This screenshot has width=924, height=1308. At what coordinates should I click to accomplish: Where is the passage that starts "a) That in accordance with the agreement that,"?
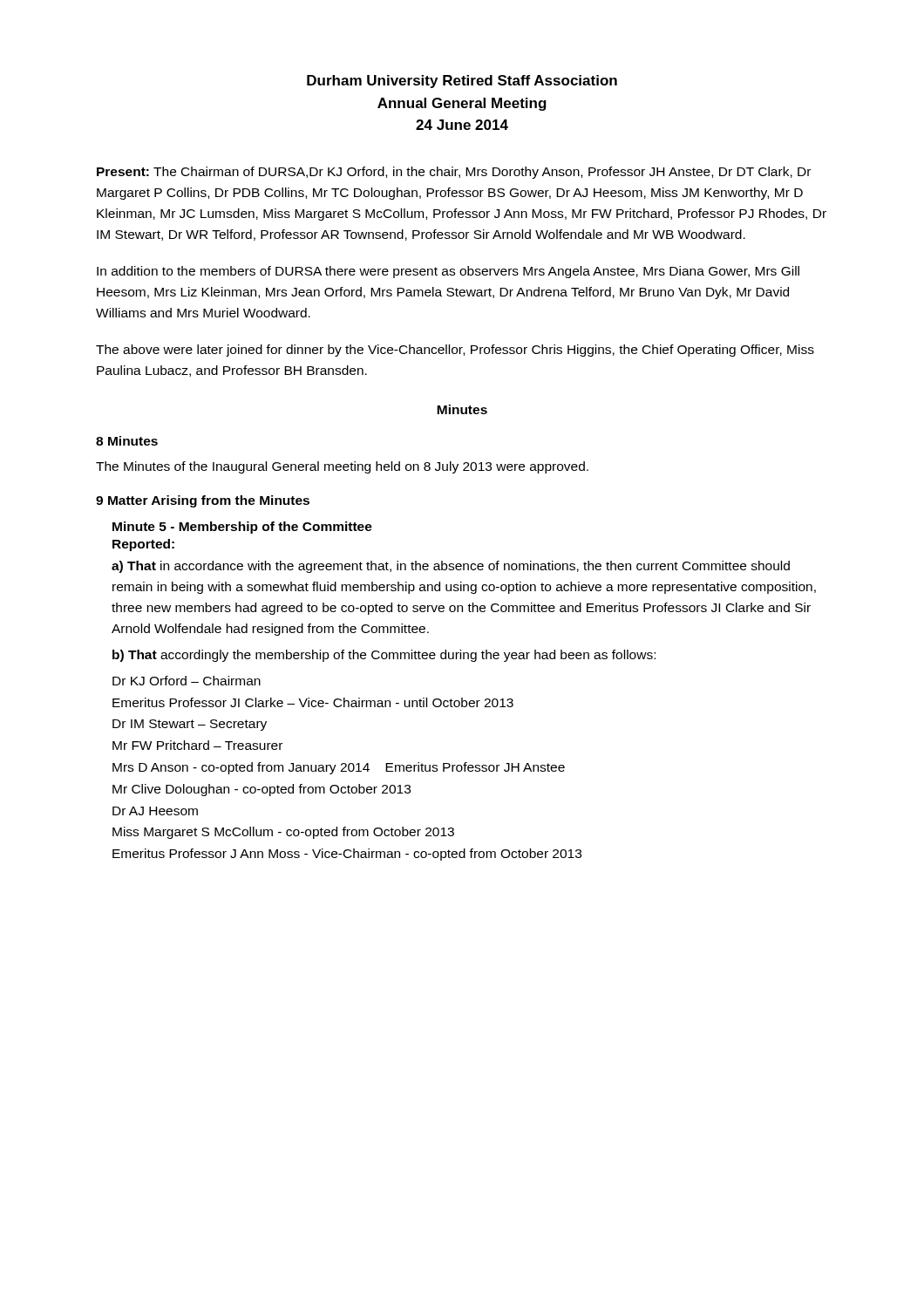point(470,610)
